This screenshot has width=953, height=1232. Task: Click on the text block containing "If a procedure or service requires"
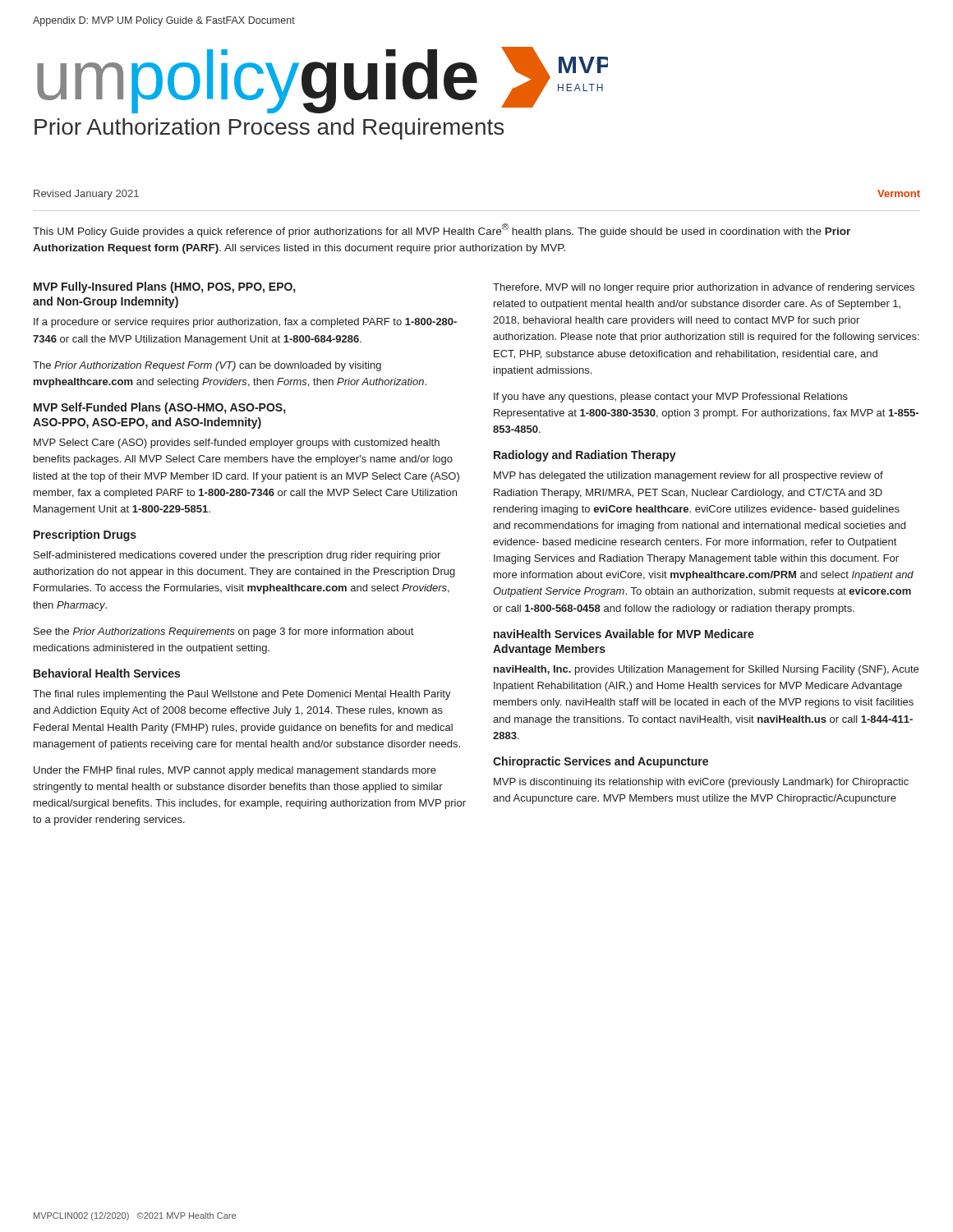click(x=245, y=330)
